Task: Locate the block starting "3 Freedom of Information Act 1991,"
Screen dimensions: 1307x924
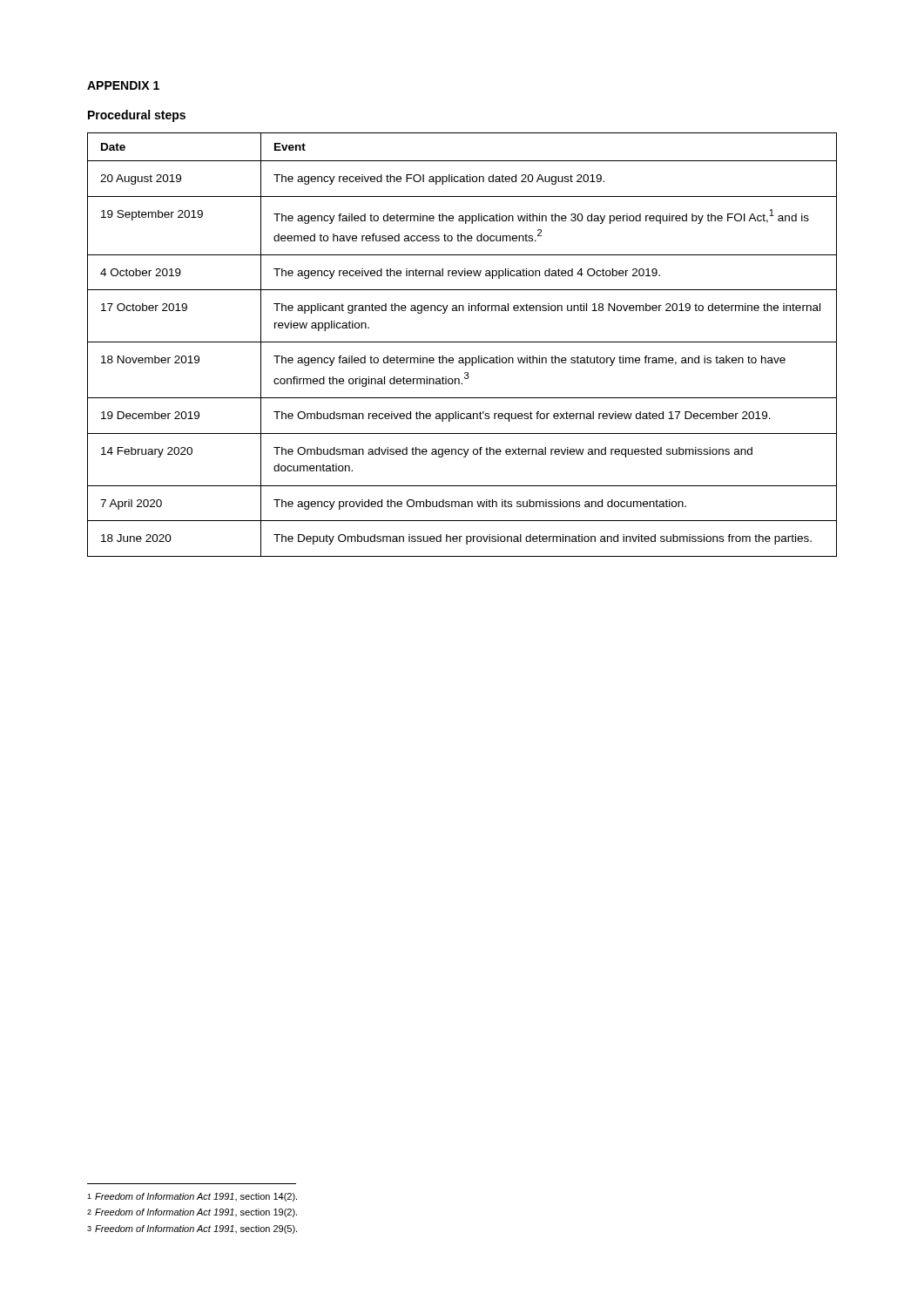Action: [193, 1228]
